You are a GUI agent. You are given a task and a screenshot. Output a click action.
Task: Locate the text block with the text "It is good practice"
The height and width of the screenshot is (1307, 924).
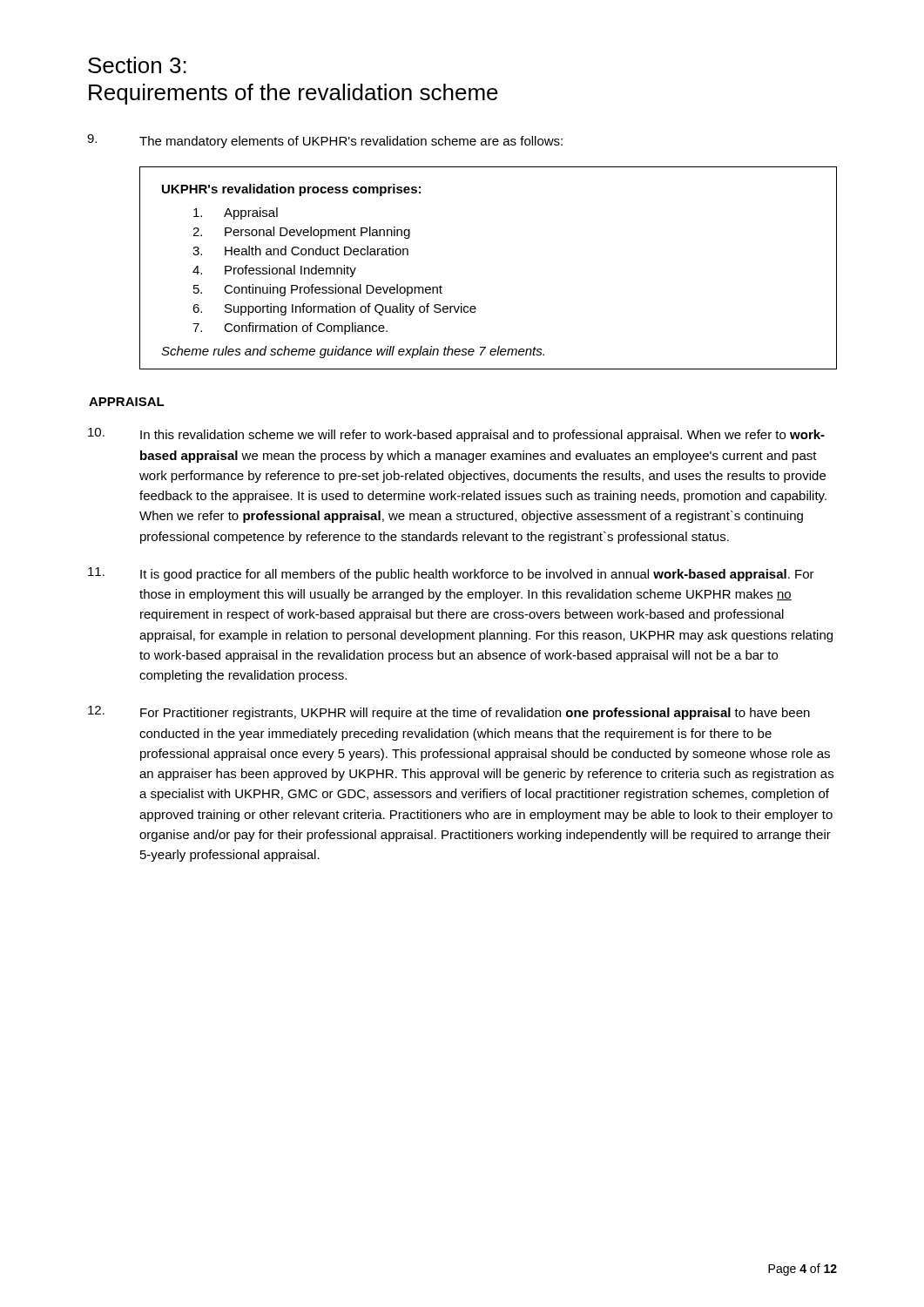click(x=462, y=624)
